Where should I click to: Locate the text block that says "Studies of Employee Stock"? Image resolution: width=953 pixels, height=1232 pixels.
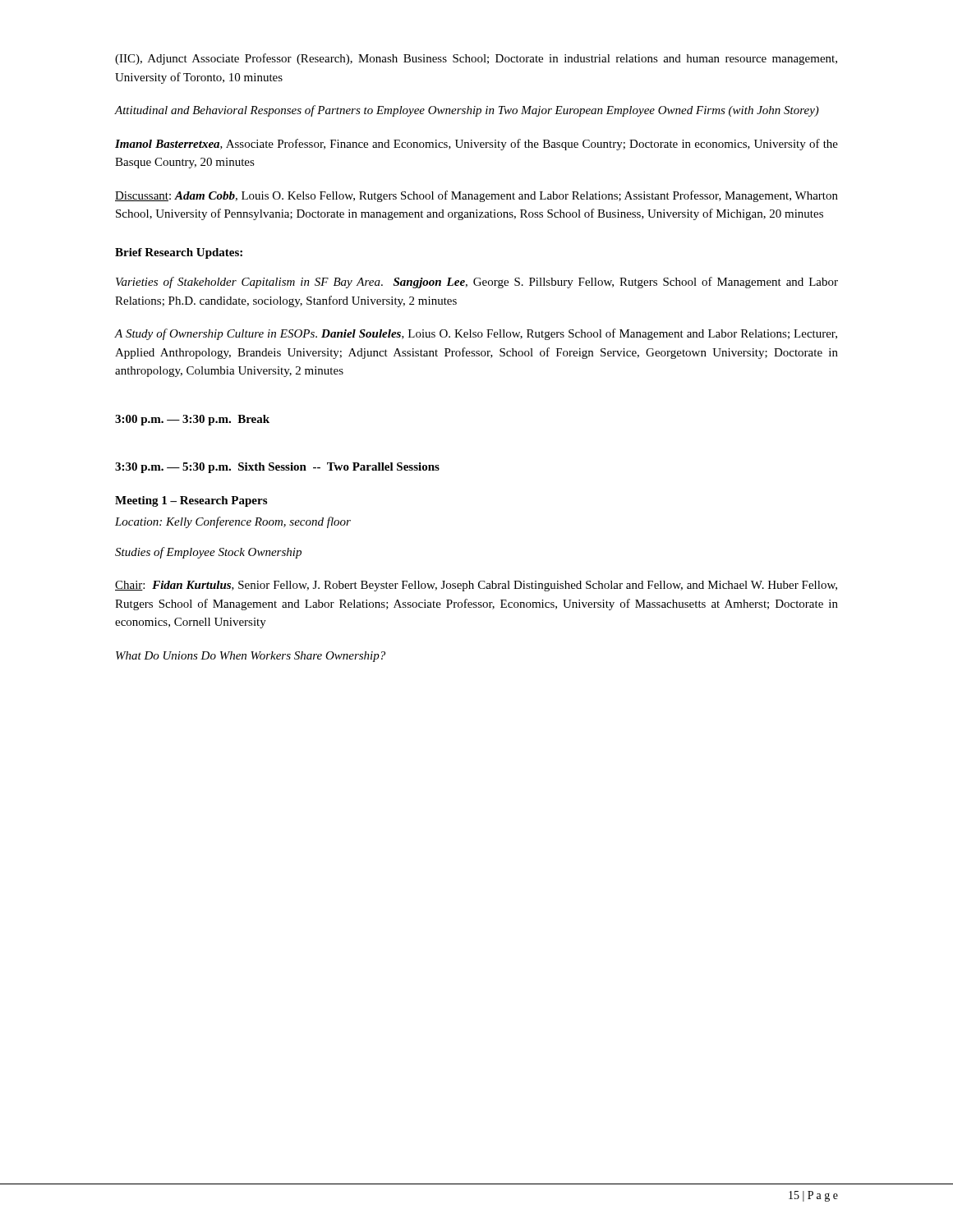(x=208, y=553)
